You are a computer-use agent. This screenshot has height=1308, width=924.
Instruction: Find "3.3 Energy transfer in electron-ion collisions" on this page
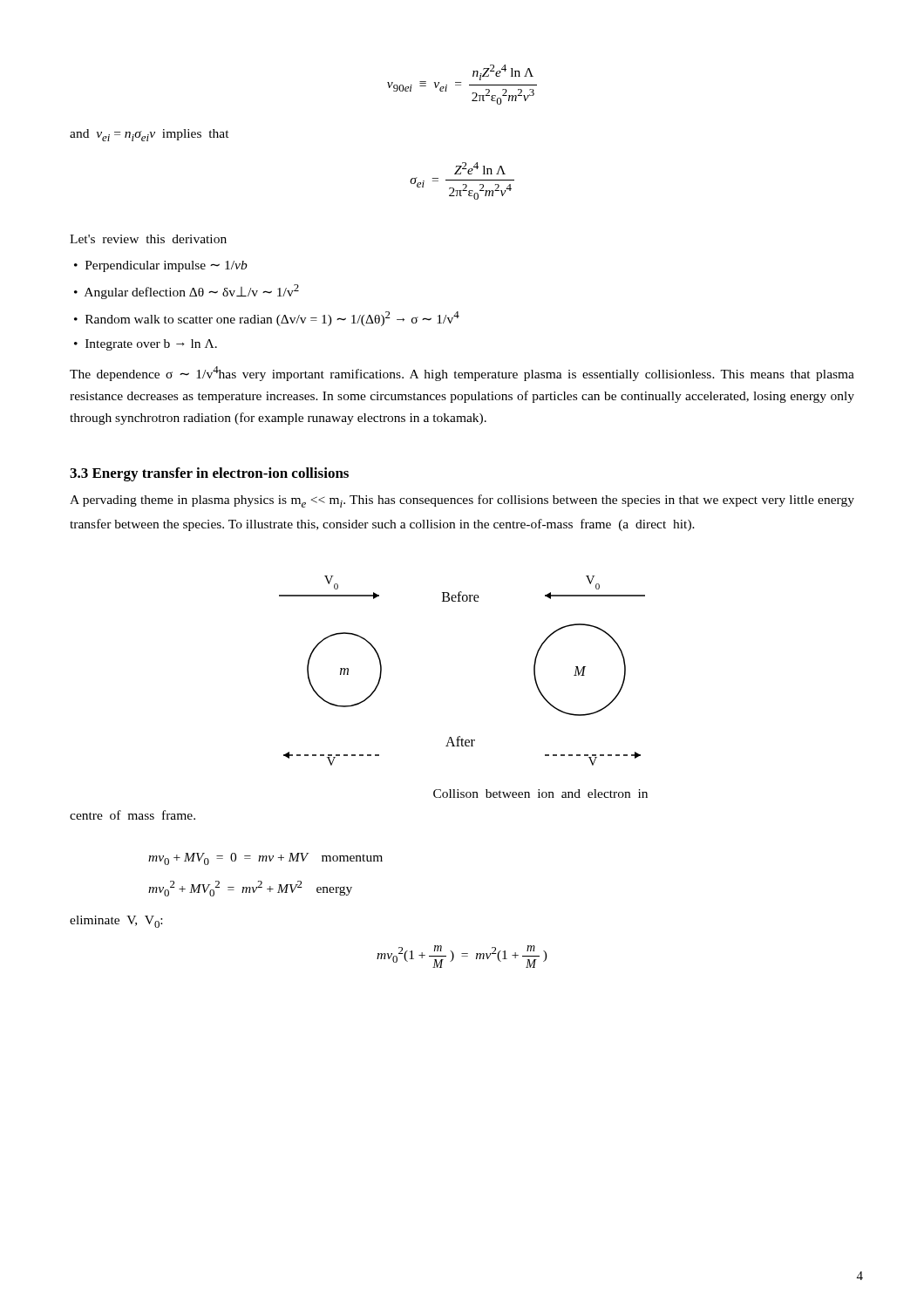pyautogui.click(x=209, y=473)
